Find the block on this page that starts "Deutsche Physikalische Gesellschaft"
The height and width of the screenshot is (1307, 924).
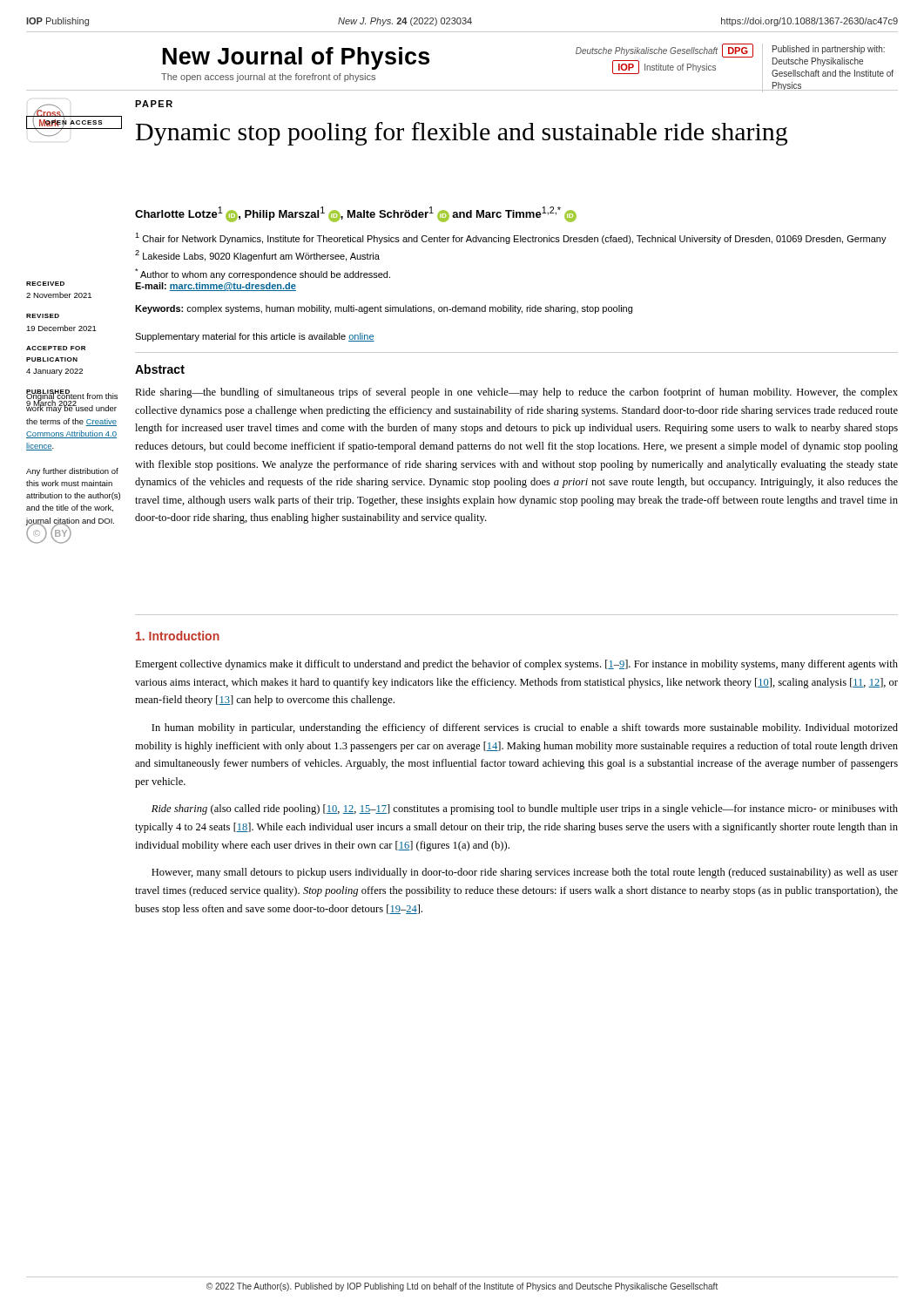click(x=737, y=68)
